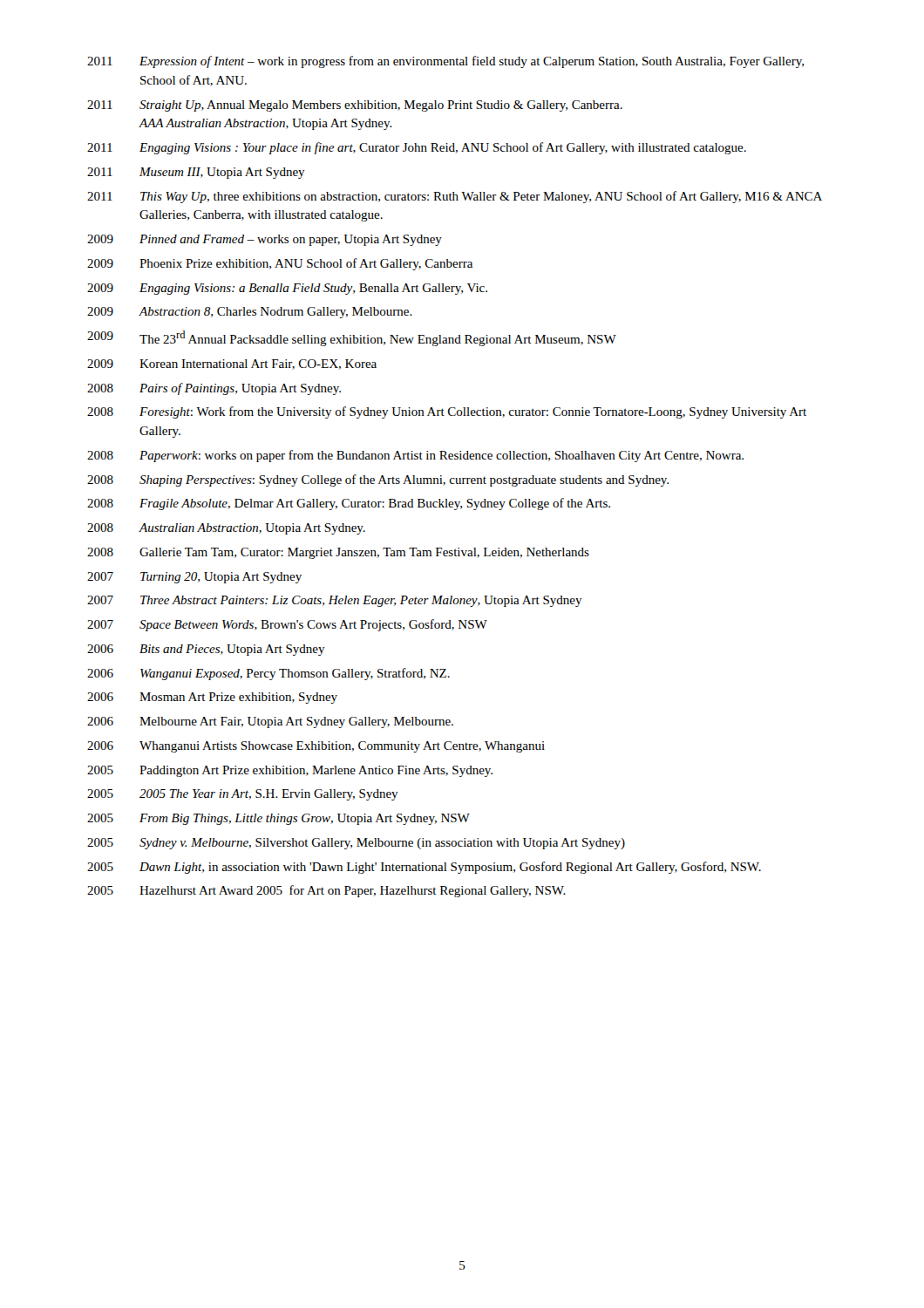The height and width of the screenshot is (1308, 924).
Task: Find the text starting "2006 Melbourne Art Fair, Utopia Art"
Action: 462,722
